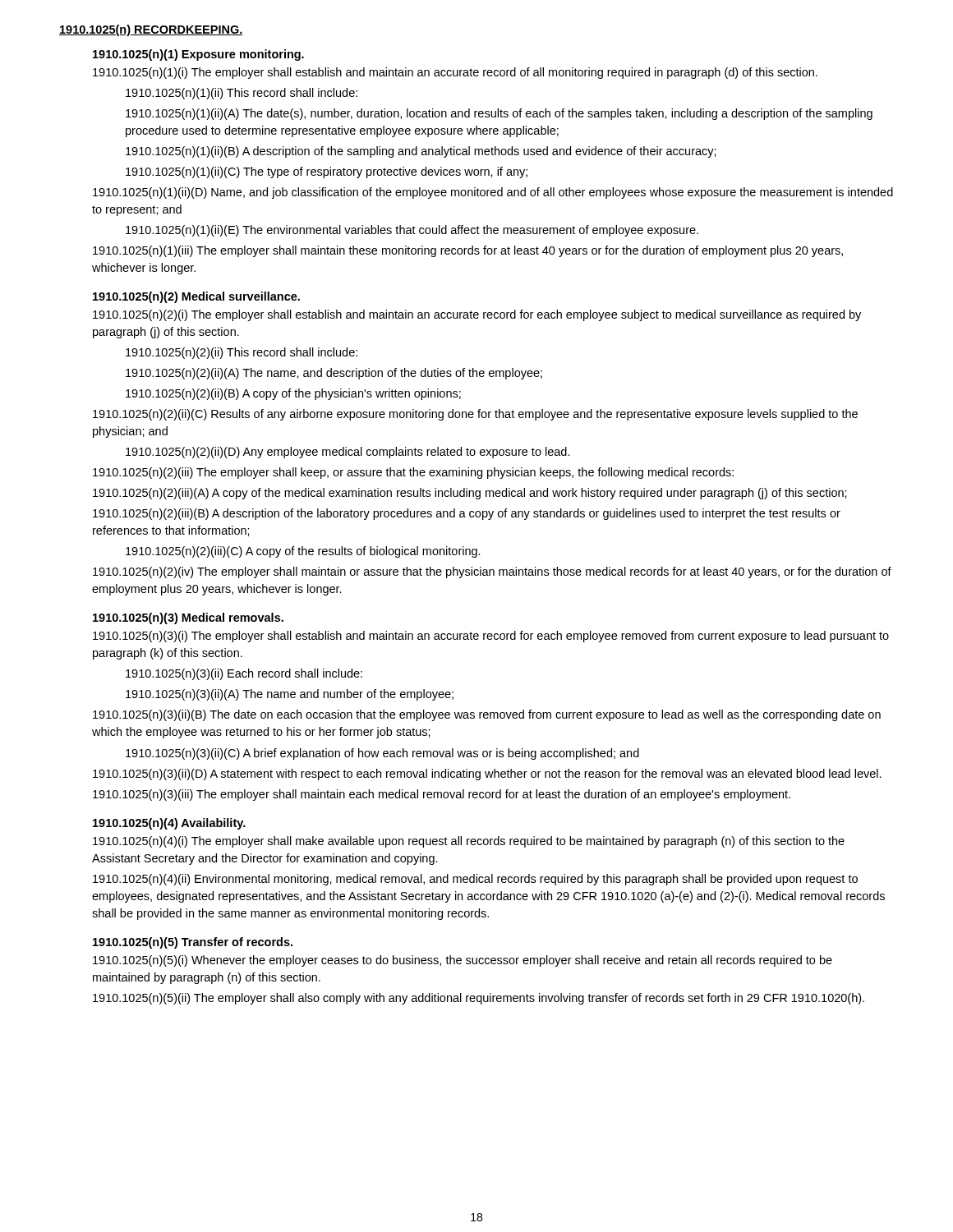The height and width of the screenshot is (1232, 953).
Task: Find the section header containing "1910.1025(n)(4) Availability."
Action: point(169,823)
